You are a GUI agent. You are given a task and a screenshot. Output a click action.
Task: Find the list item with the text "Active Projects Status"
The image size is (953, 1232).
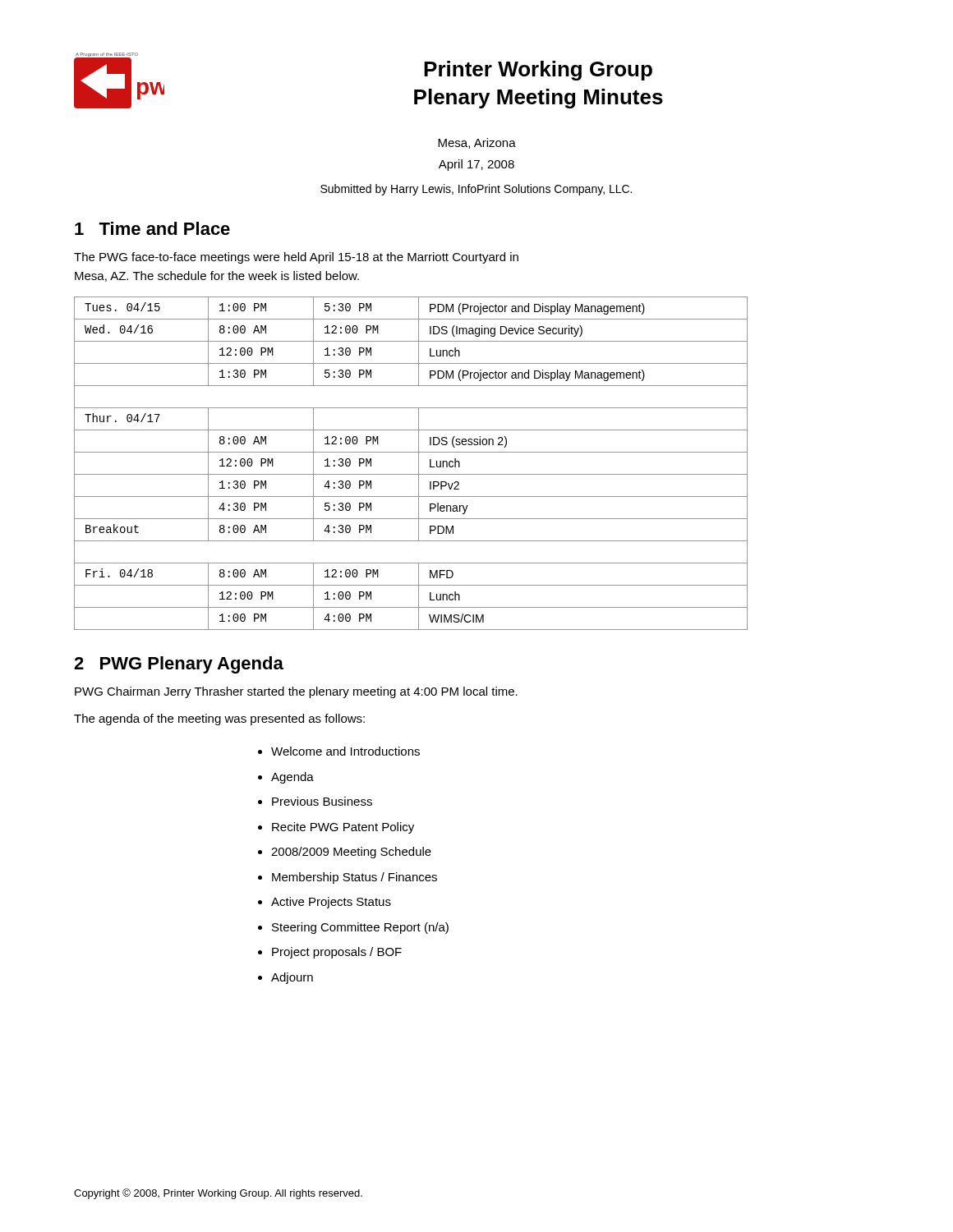pos(331,901)
